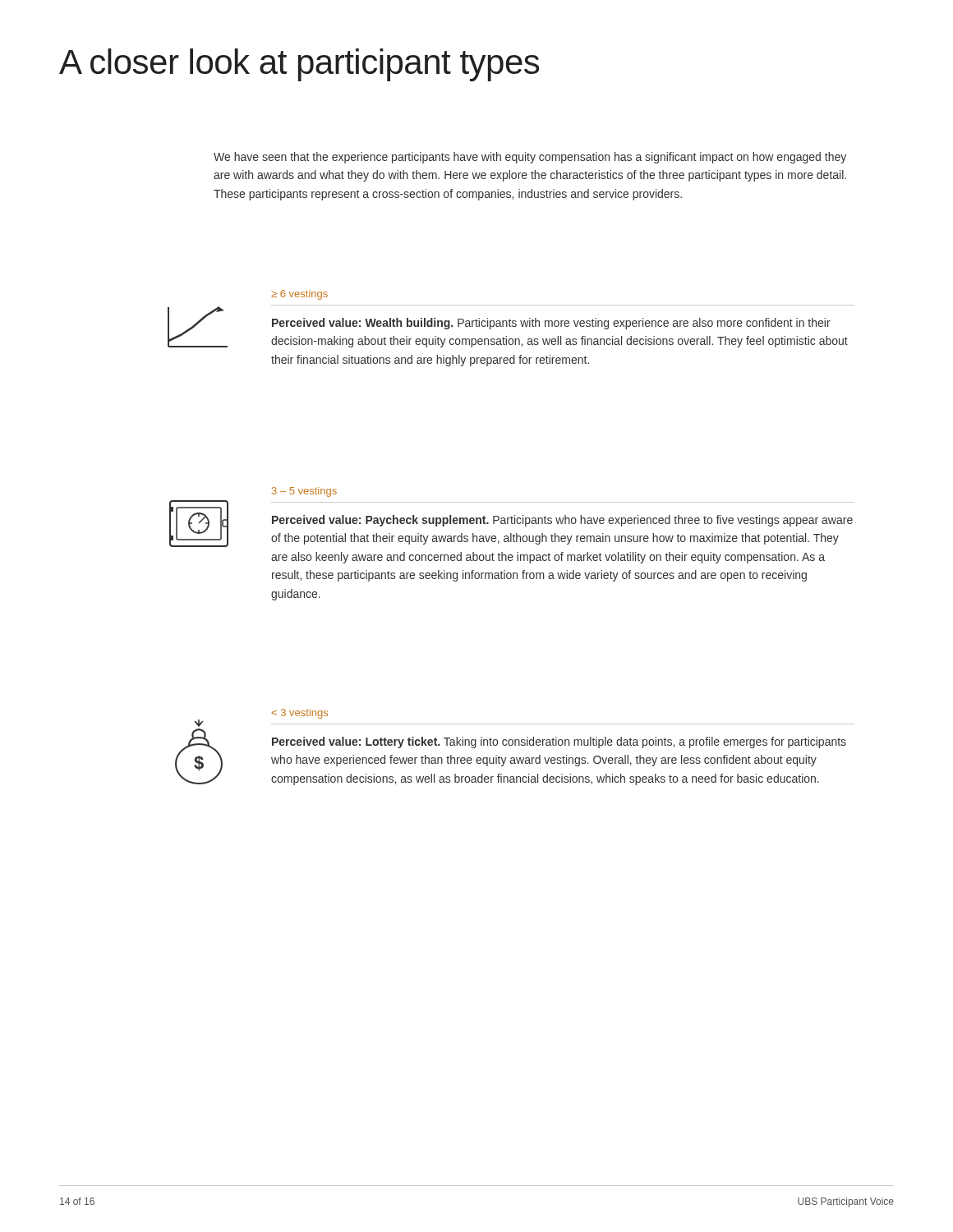Click on the text block with the text "Perceived value: Wealth building."
Image resolution: width=953 pixels, height=1232 pixels.
point(559,341)
